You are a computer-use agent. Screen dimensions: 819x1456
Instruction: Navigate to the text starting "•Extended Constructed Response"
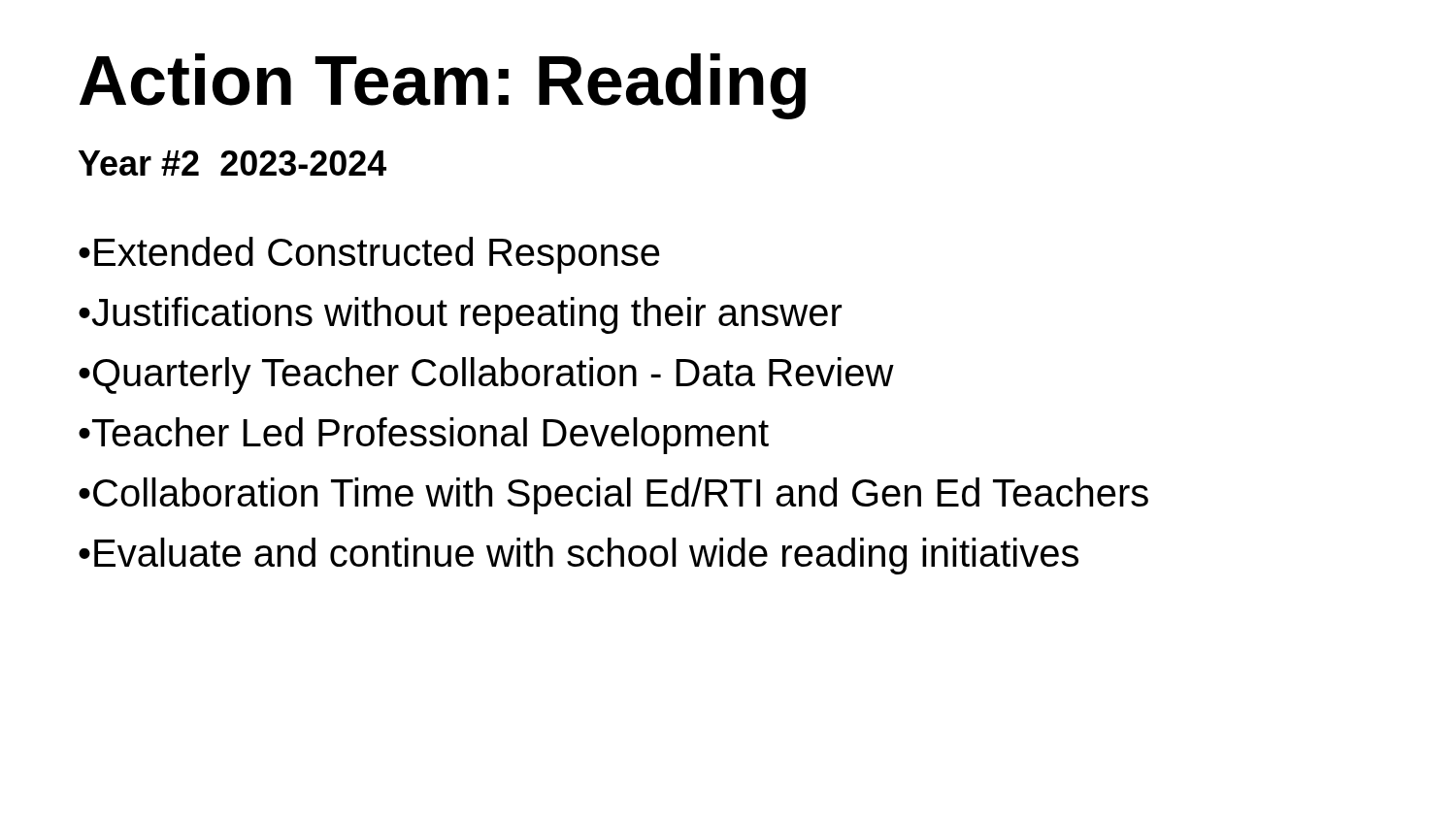click(x=369, y=252)
